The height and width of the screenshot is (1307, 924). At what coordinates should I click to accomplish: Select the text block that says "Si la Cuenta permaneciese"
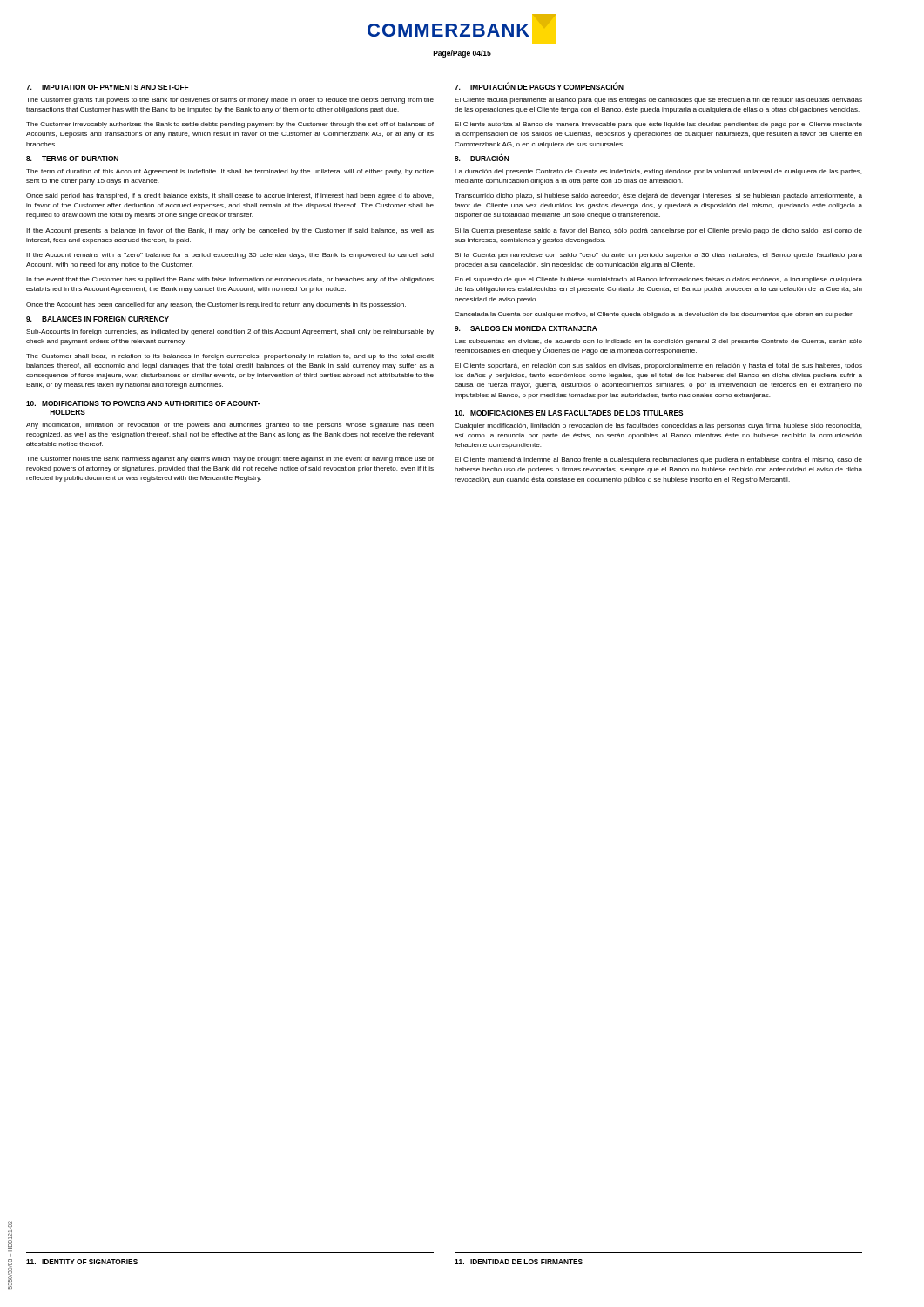[x=658, y=260]
